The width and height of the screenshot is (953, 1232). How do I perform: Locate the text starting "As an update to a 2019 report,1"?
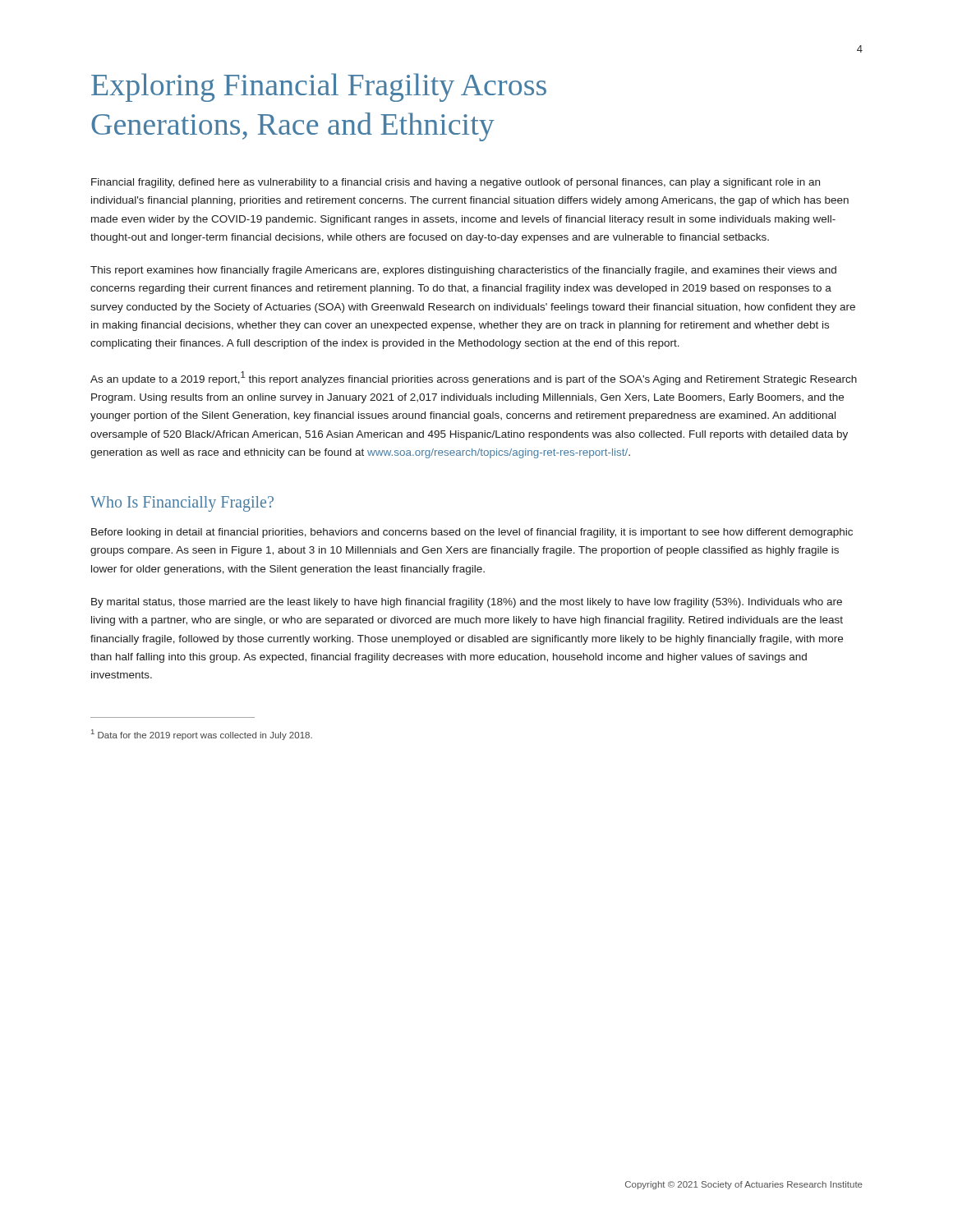click(474, 414)
